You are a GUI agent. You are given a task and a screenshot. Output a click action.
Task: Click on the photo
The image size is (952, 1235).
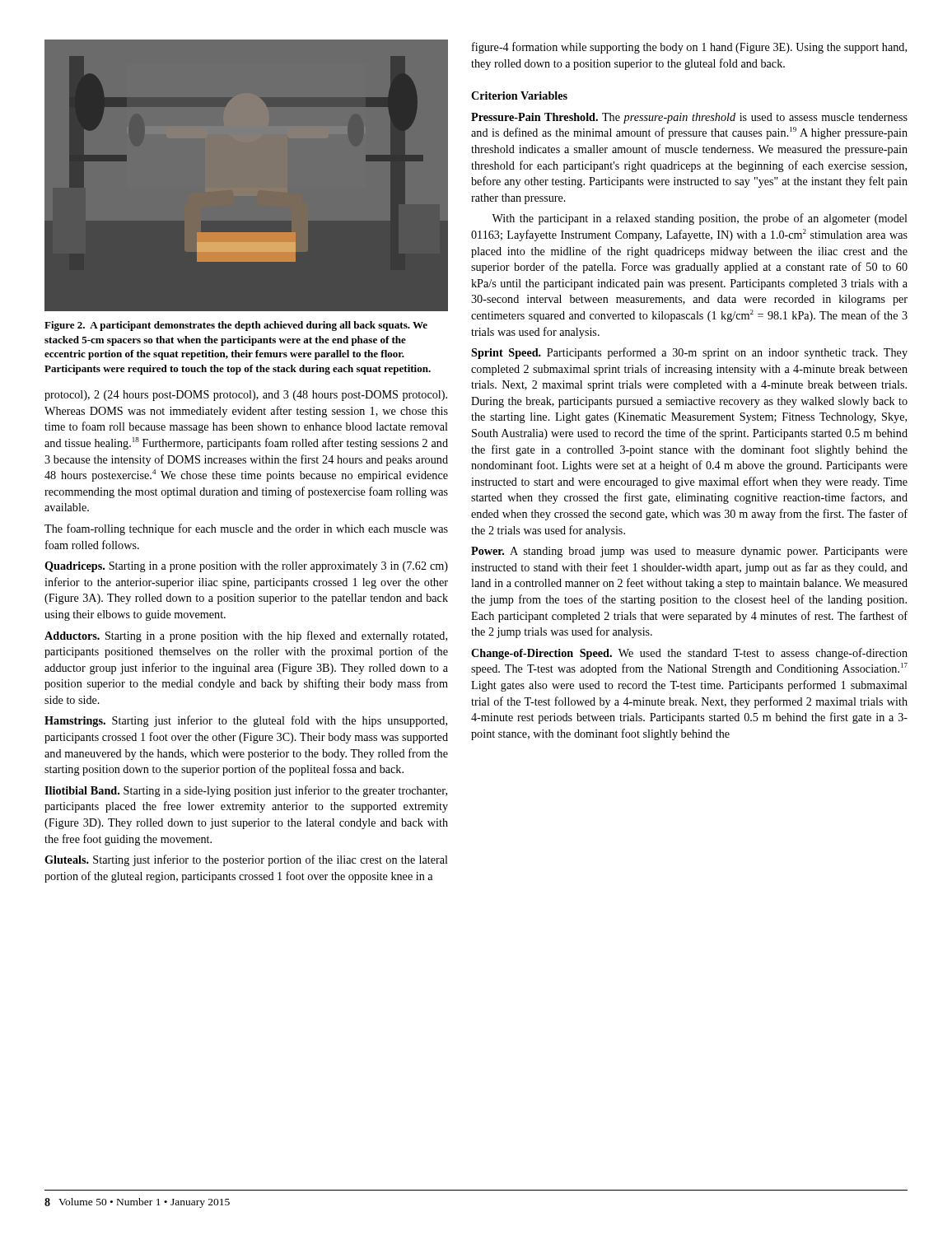(246, 175)
